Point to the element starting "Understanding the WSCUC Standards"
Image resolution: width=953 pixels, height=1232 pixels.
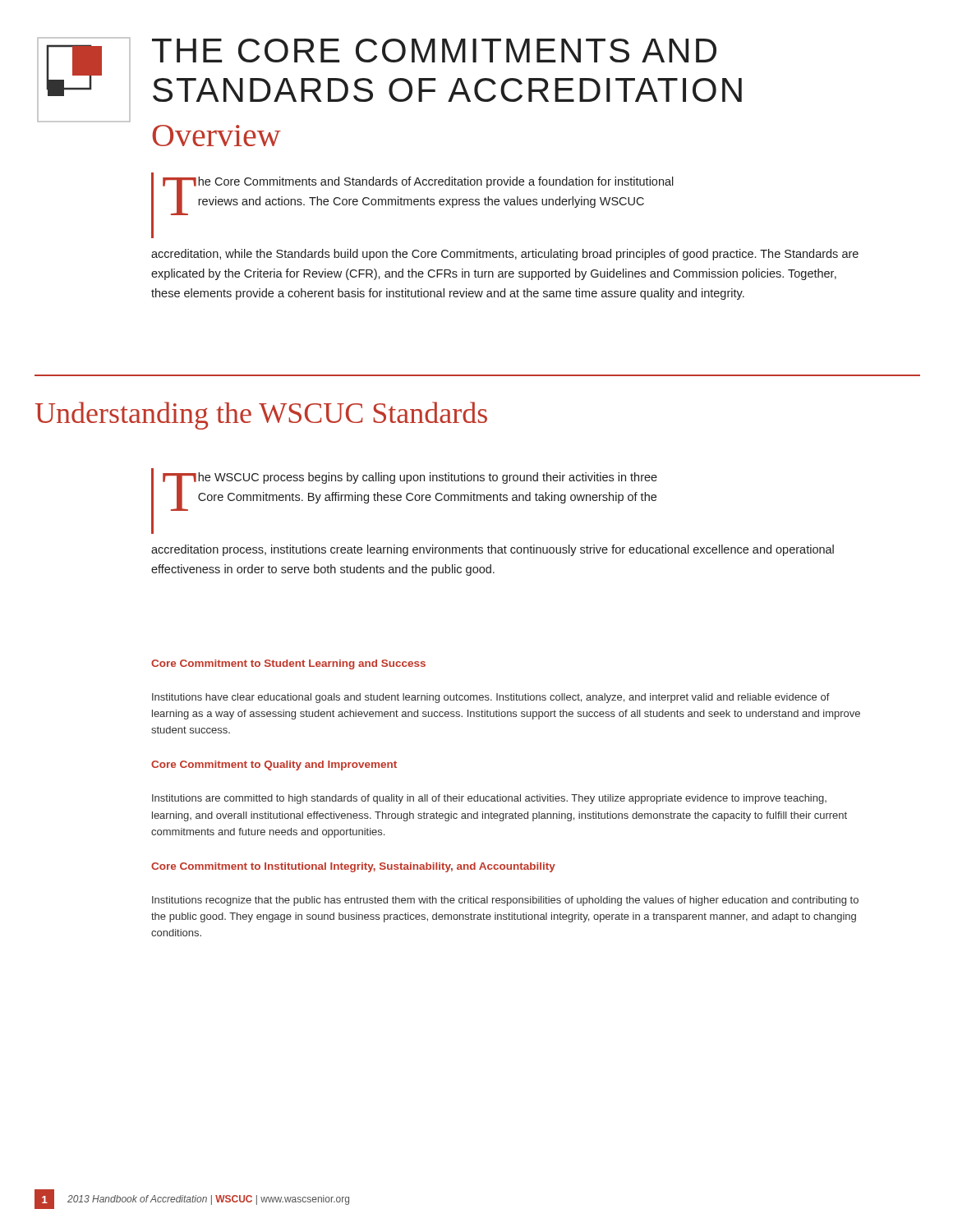point(477,413)
